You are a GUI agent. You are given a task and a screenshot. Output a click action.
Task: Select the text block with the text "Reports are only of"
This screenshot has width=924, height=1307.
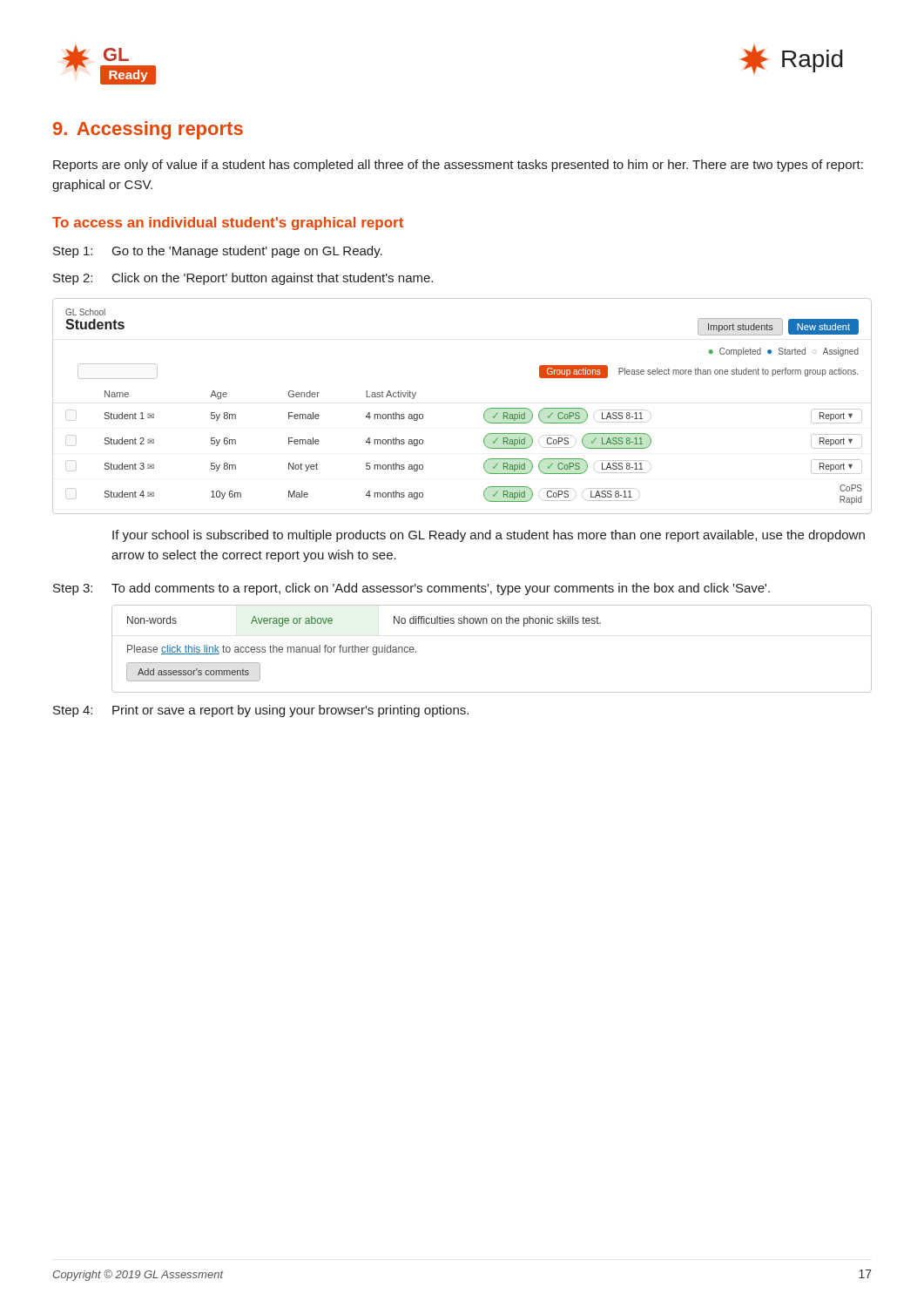(x=458, y=174)
